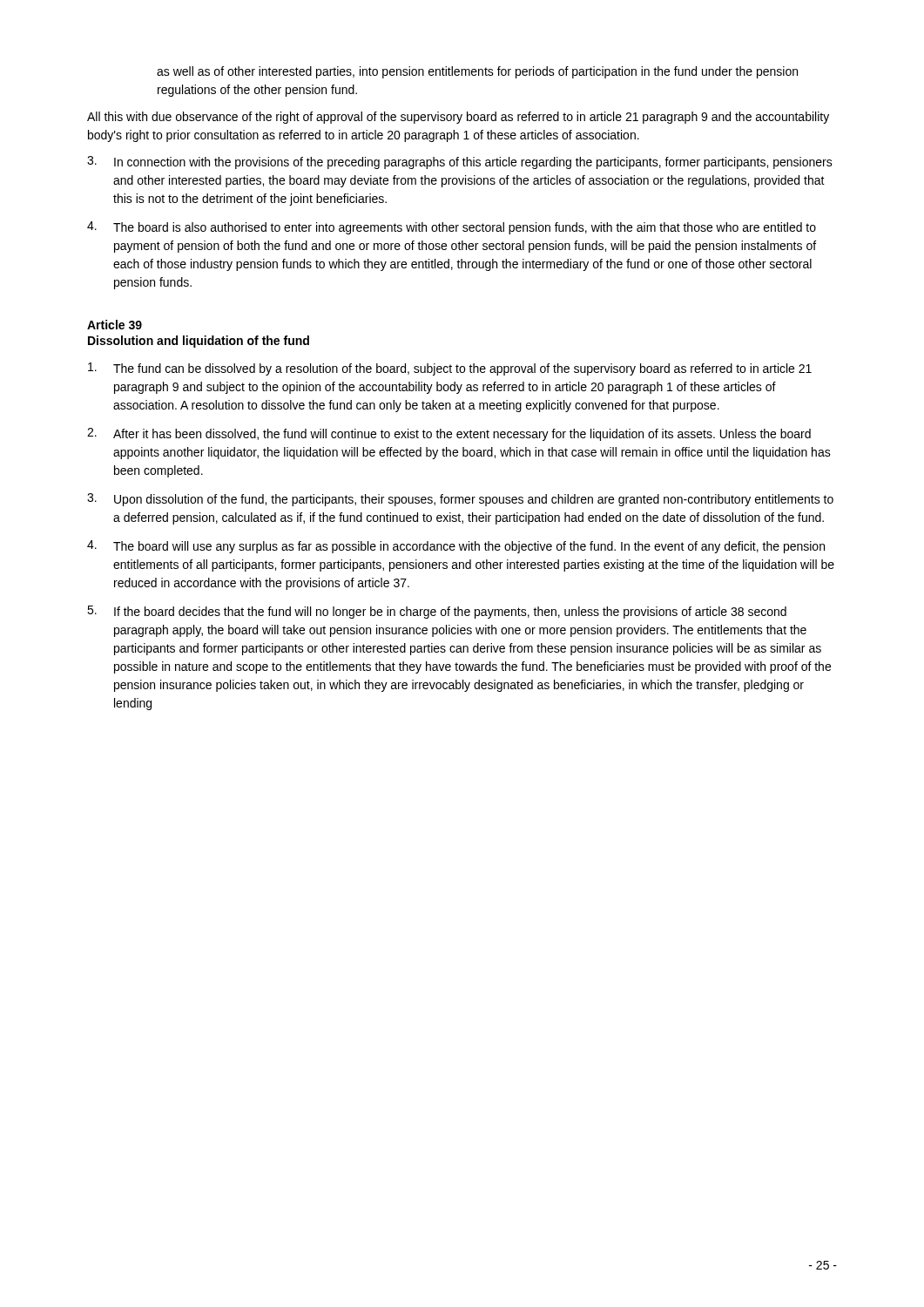Find the list item with the text "3. Upon dissolution"
The image size is (924, 1307).
tap(462, 509)
